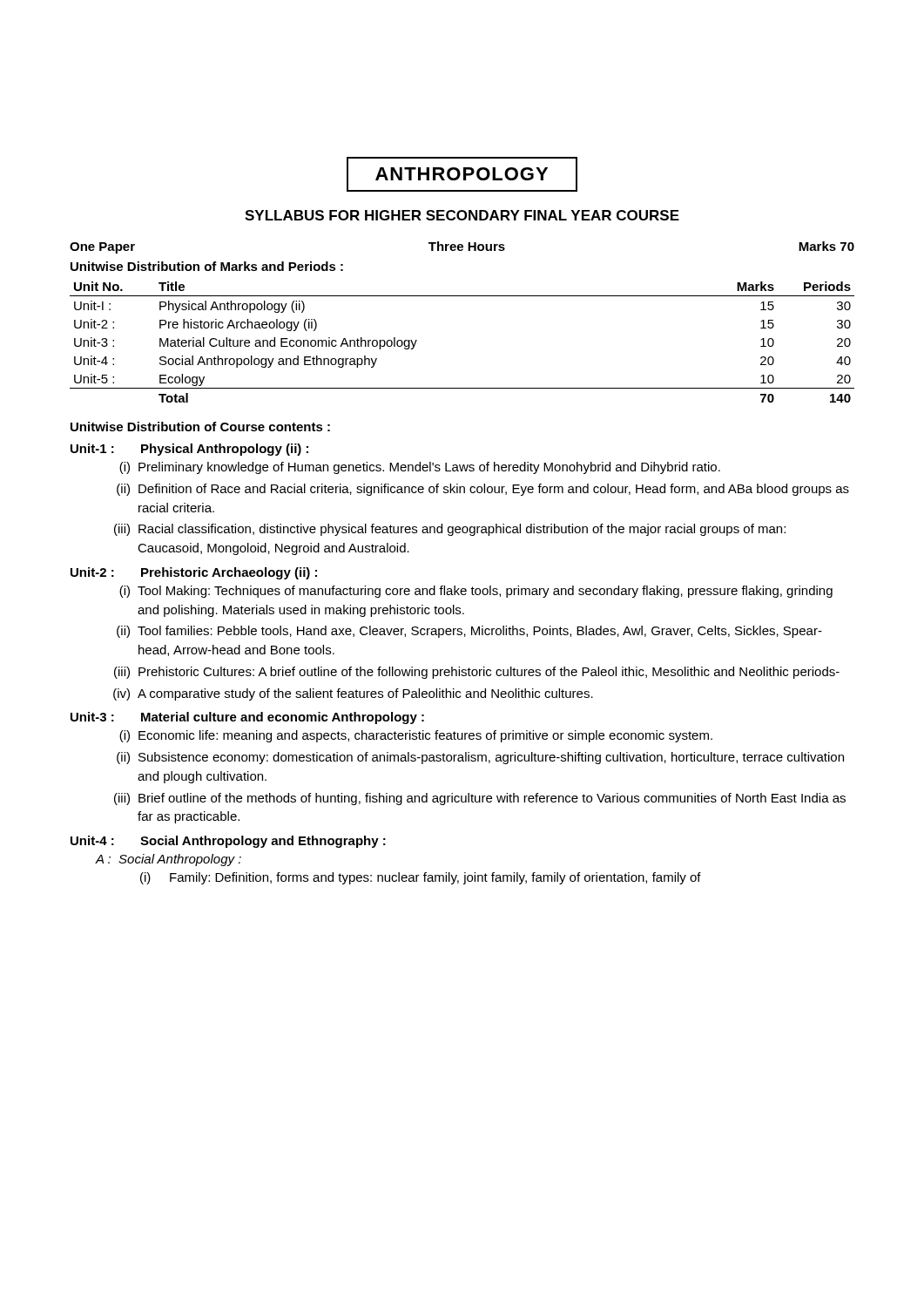Select the passage starting "(i) Preliminary knowledge of Human genetics. Mendel's Laws"

point(475,467)
